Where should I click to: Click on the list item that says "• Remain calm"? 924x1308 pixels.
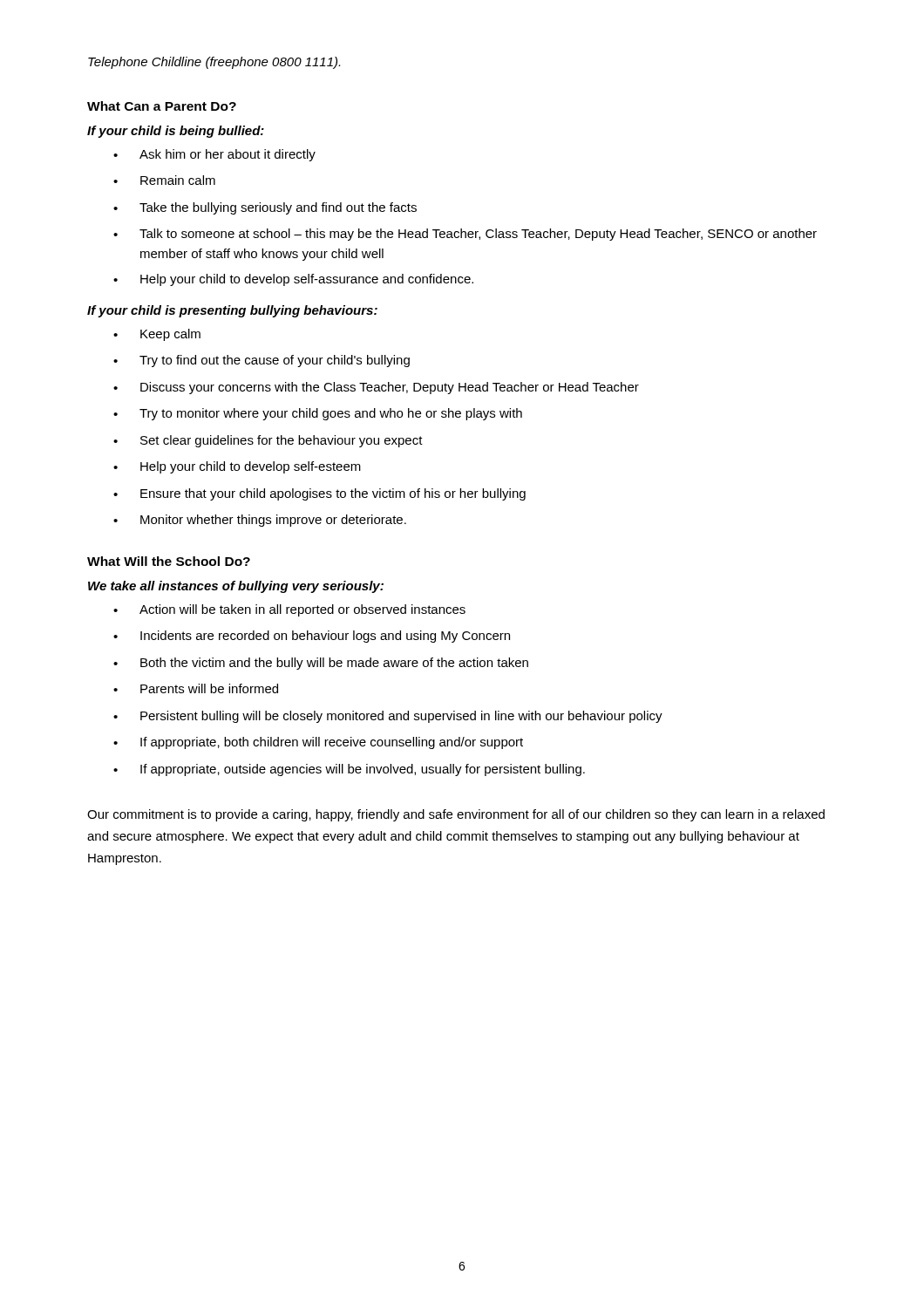pos(164,180)
